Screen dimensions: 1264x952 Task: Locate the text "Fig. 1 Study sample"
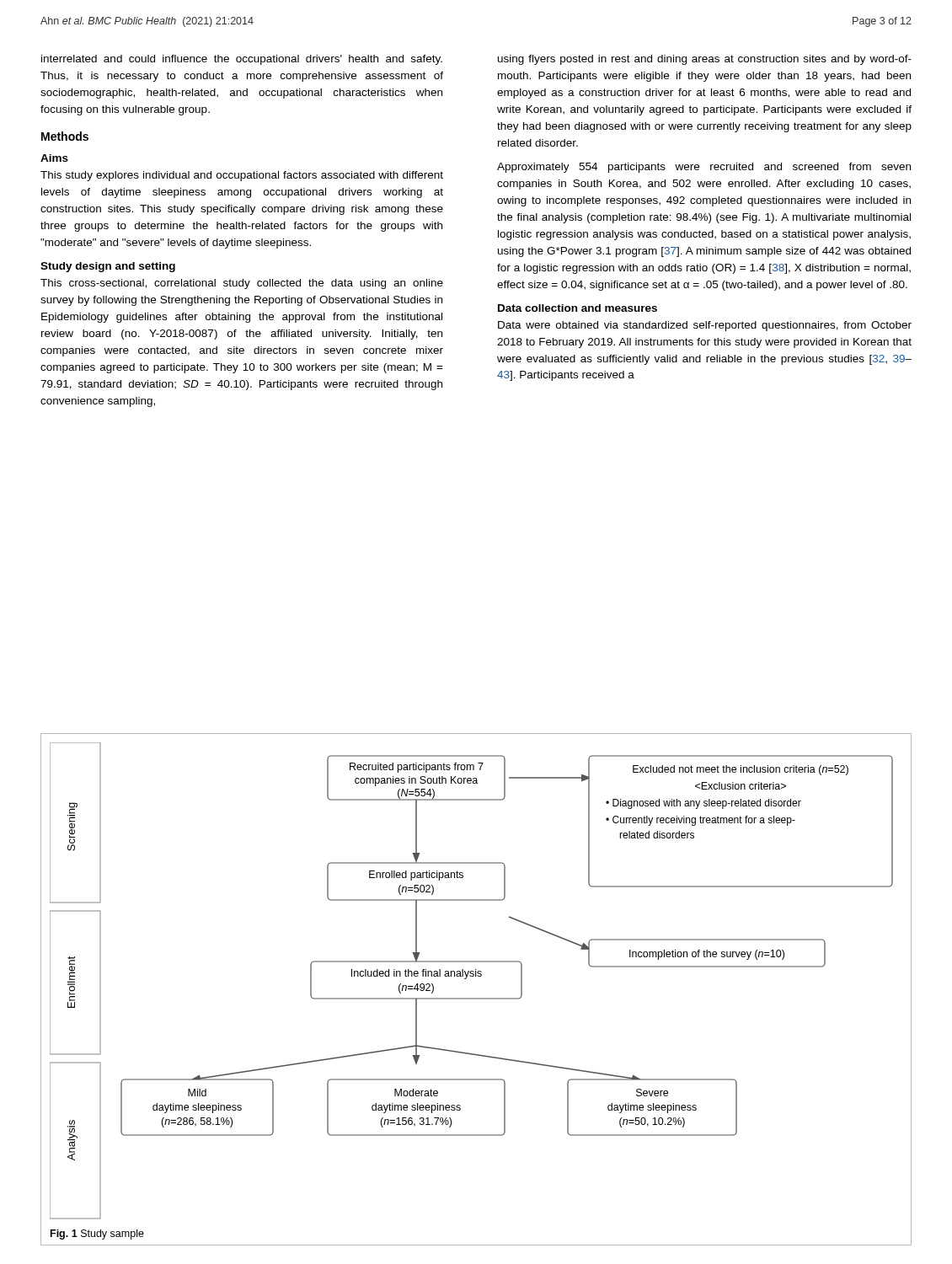pos(97,1234)
